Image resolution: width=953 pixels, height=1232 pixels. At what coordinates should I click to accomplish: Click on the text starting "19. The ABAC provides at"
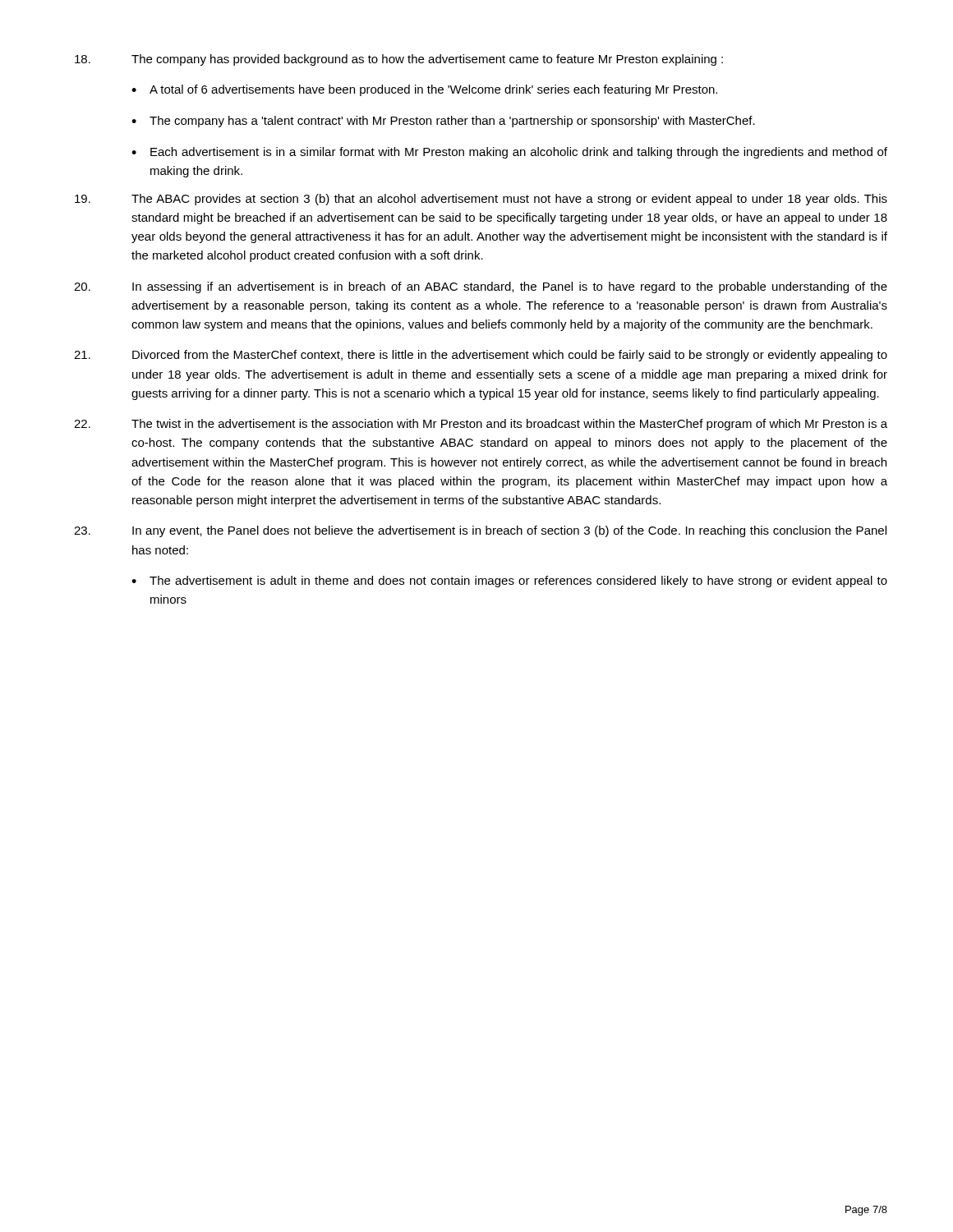481,227
